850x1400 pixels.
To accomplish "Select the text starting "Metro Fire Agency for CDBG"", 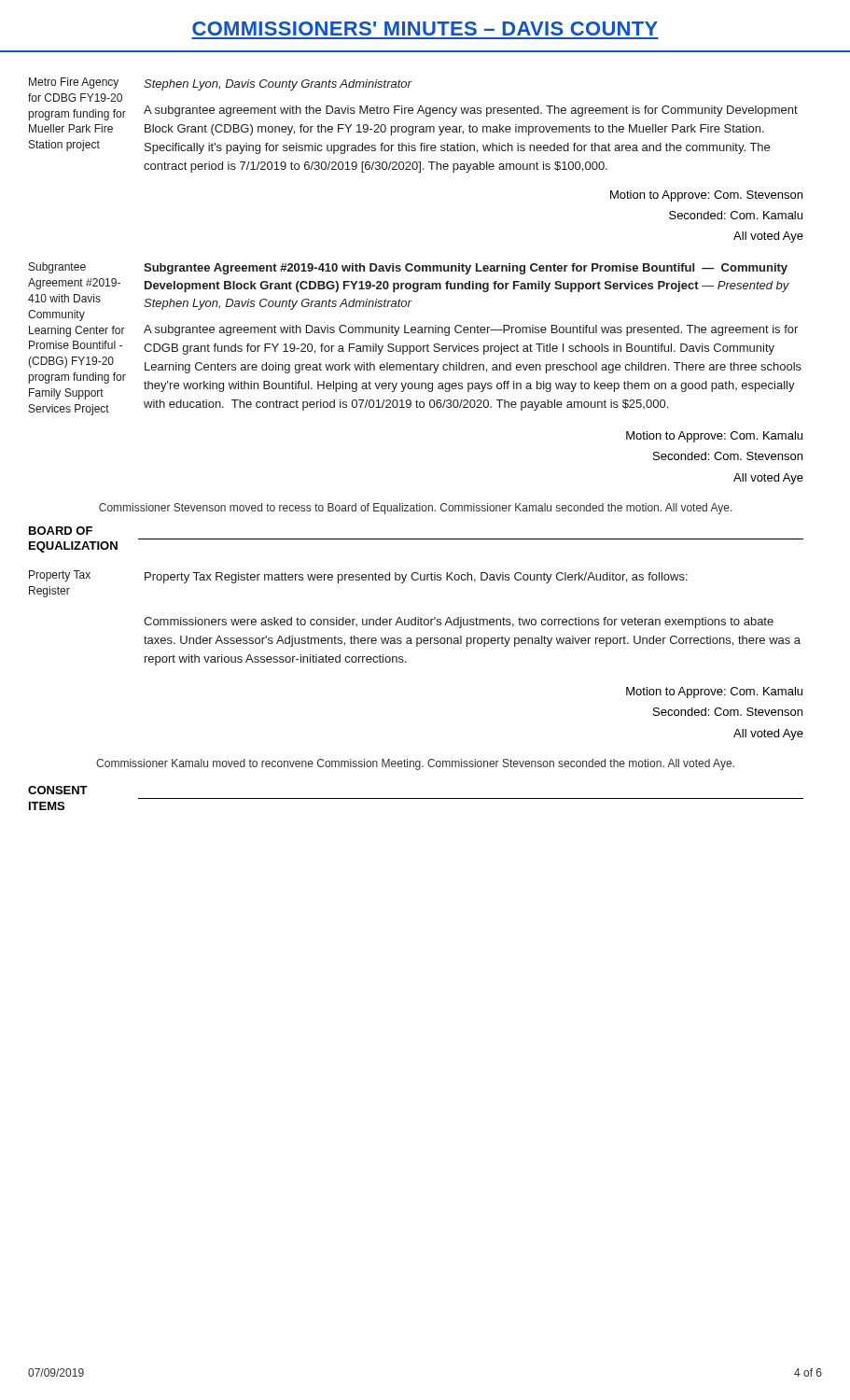I will coord(77,113).
